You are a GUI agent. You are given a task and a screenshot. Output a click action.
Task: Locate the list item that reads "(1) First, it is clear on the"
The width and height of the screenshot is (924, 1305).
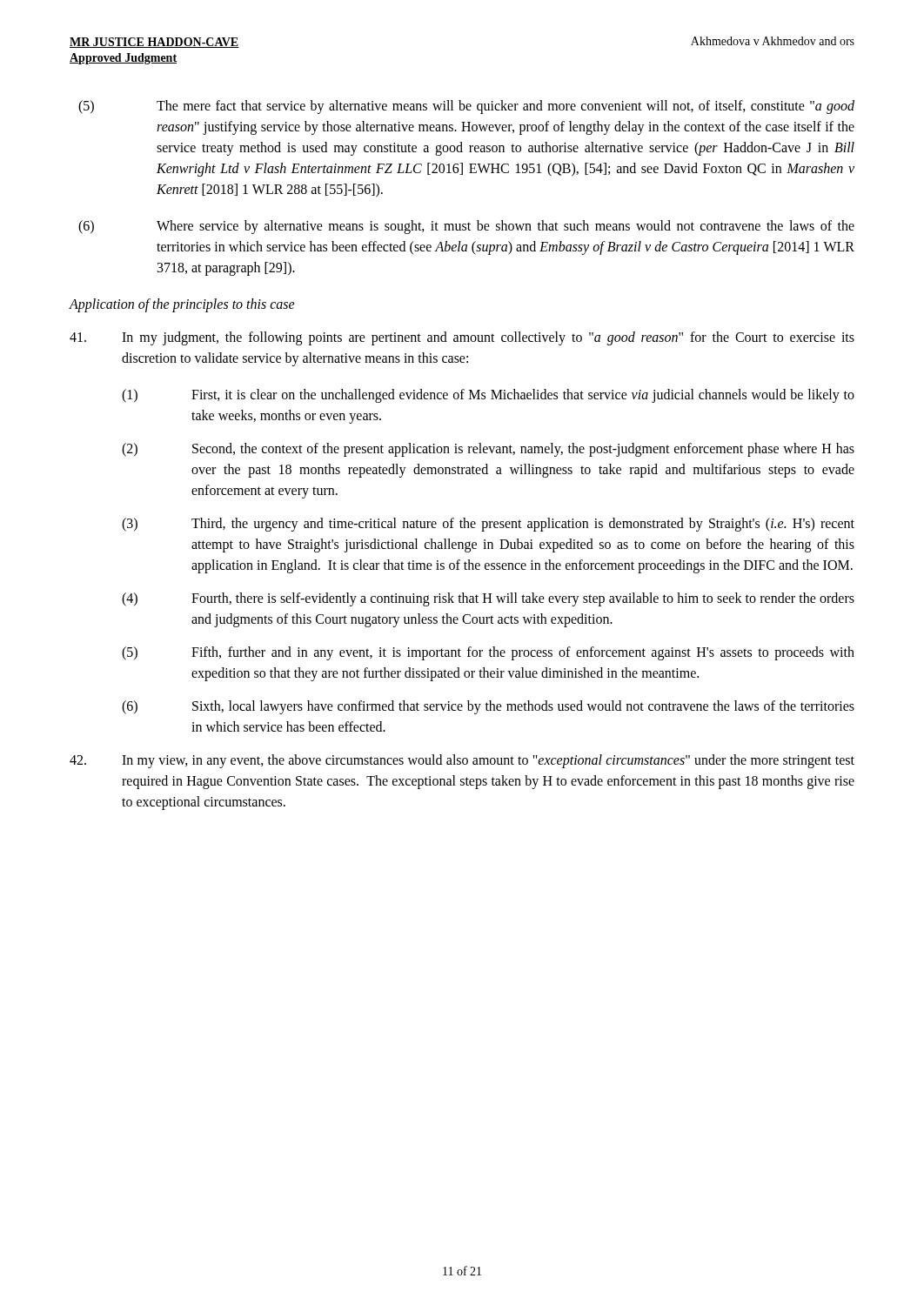click(488, 405)
